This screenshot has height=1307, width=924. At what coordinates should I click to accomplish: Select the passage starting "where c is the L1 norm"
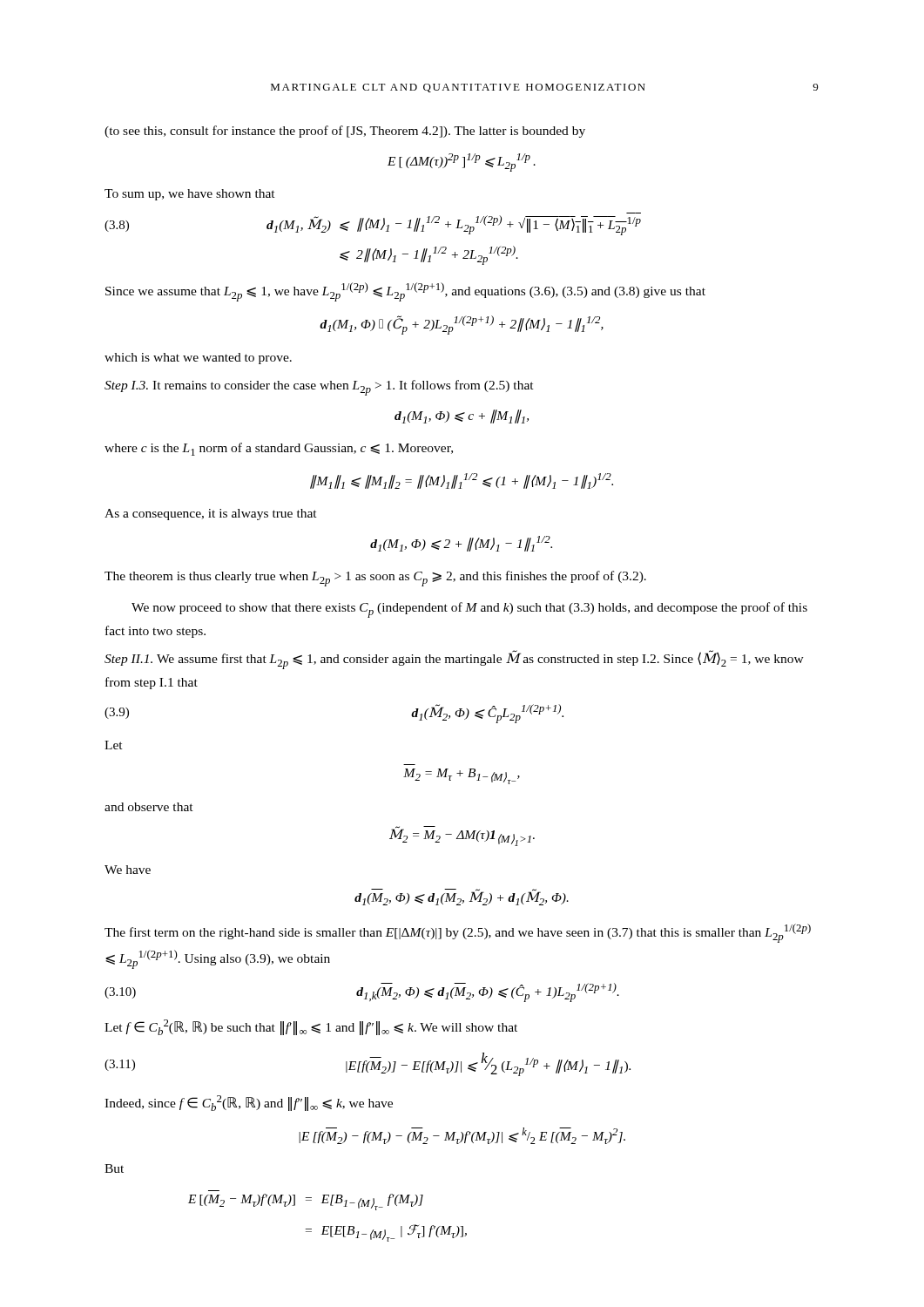click(x=279, y=449)
